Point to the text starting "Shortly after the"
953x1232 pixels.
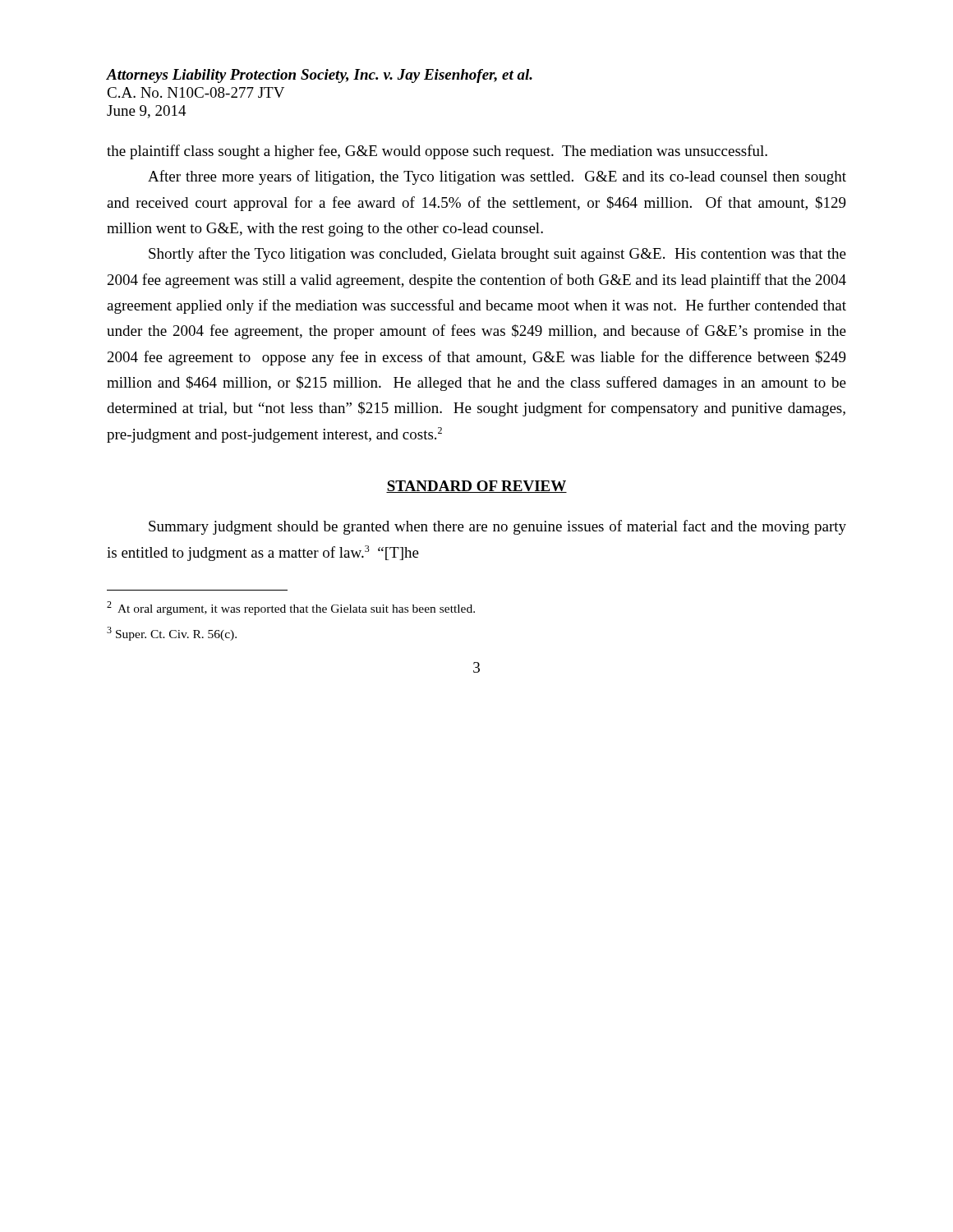476,344
